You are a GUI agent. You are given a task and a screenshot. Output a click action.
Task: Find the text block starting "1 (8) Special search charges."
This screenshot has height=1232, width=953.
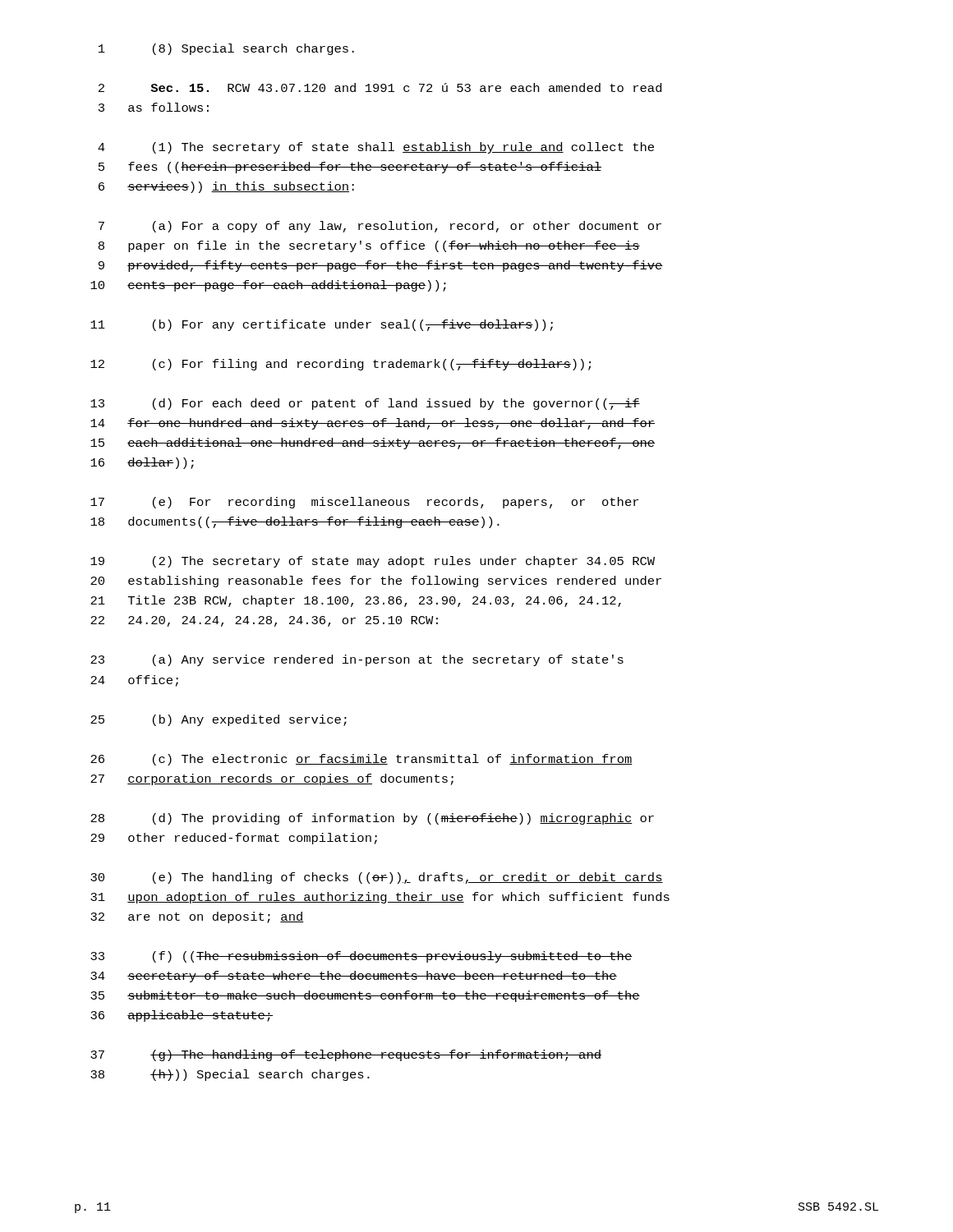point(226,49)
